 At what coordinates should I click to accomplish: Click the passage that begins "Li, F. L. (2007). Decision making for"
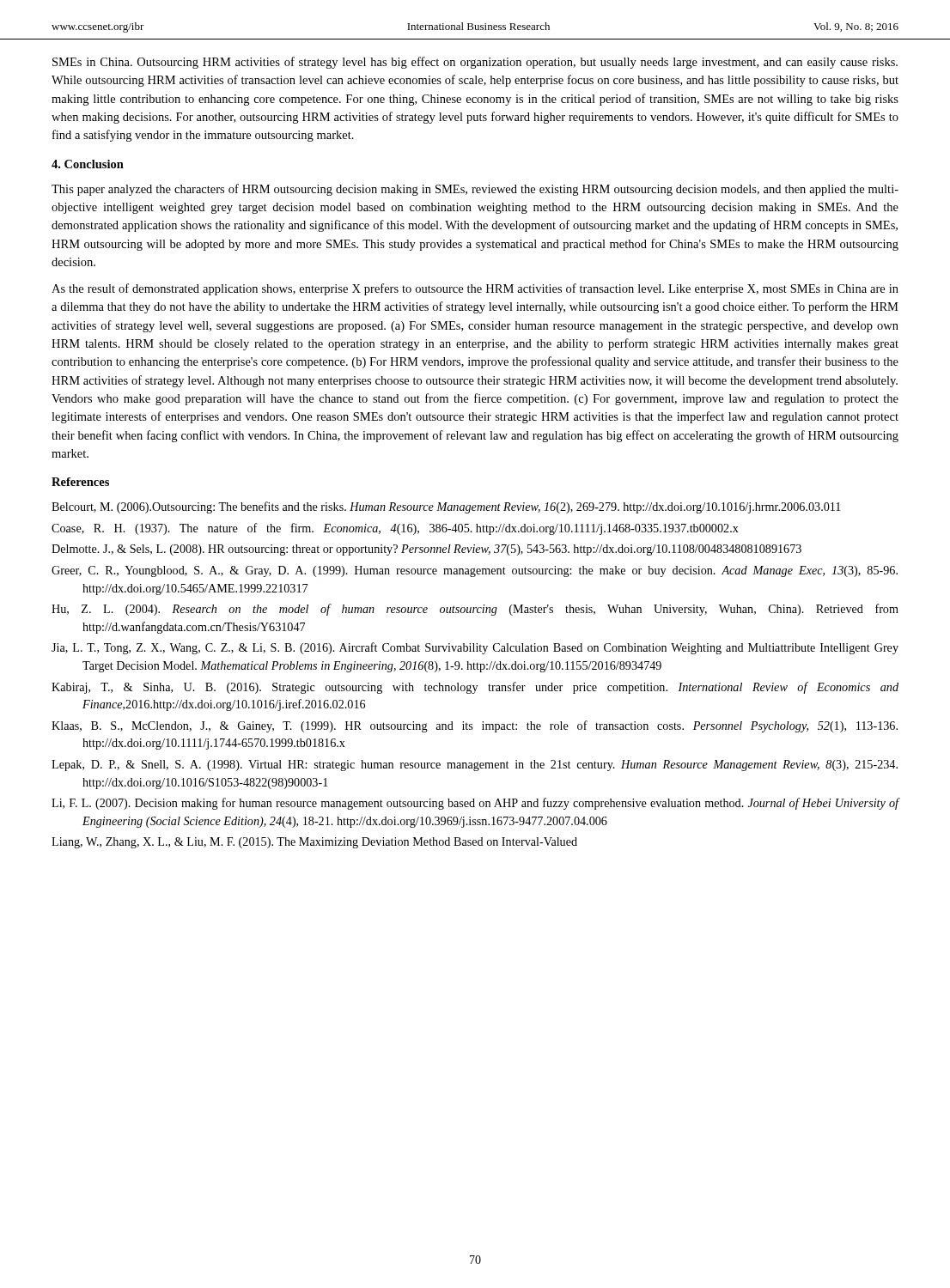pyautogui.click(x=475, y=812)
